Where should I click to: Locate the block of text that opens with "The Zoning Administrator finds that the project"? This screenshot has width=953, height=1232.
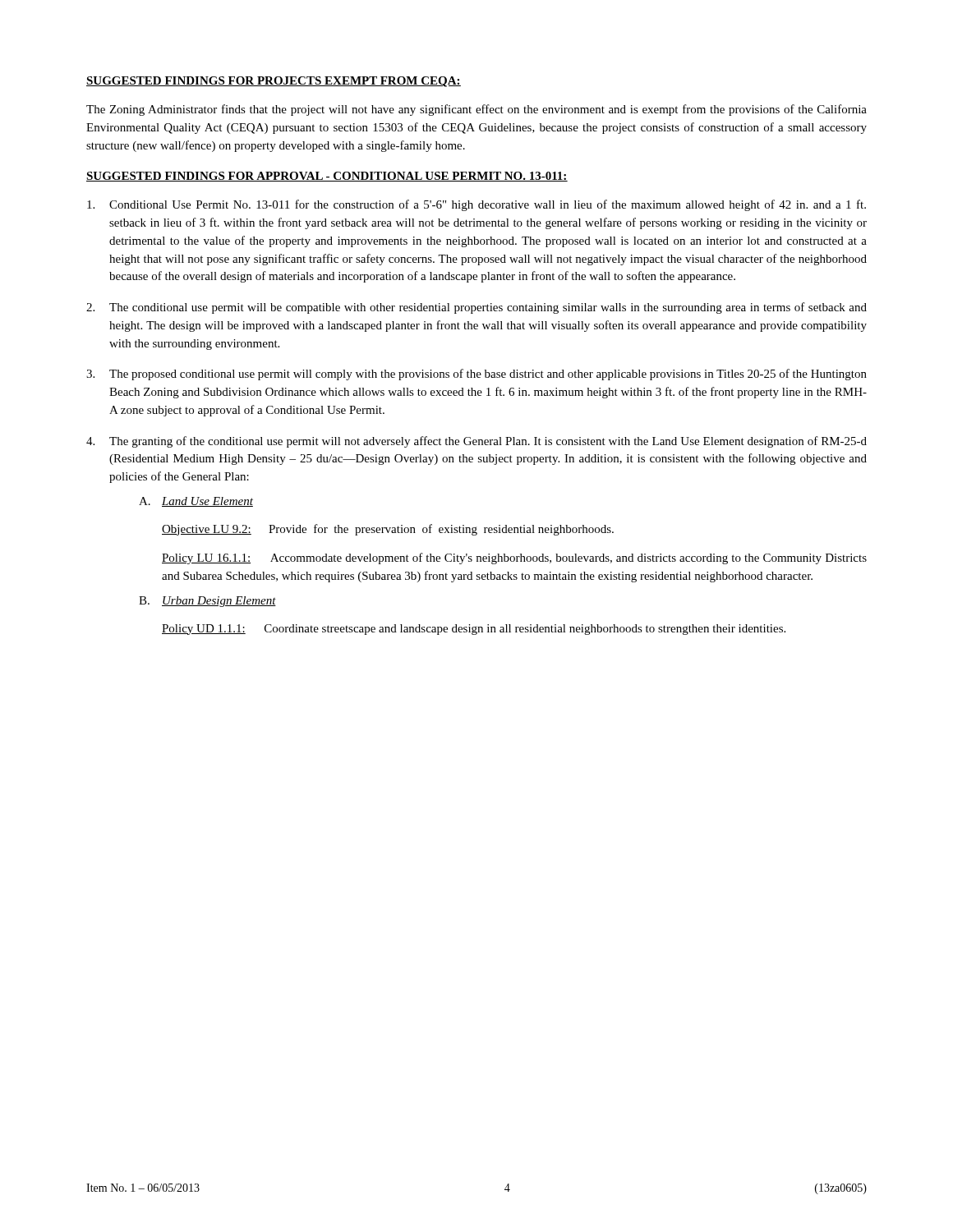coord(476,127)
